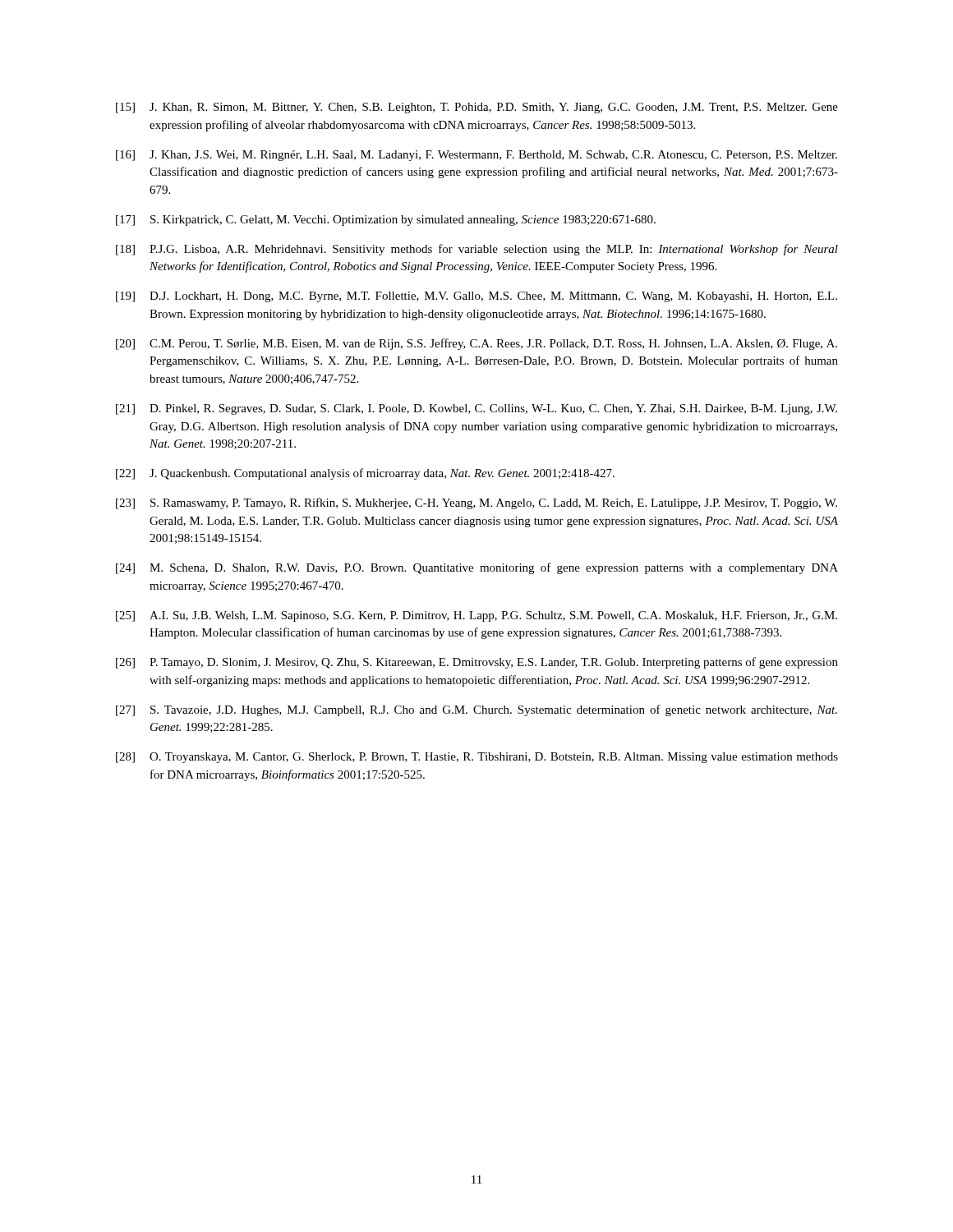Point to the text block starting "[28] O. Troyanskaya, M. Cantor,"
The width and height of the screenshot is (953, 1232).
tap(476, 766)
